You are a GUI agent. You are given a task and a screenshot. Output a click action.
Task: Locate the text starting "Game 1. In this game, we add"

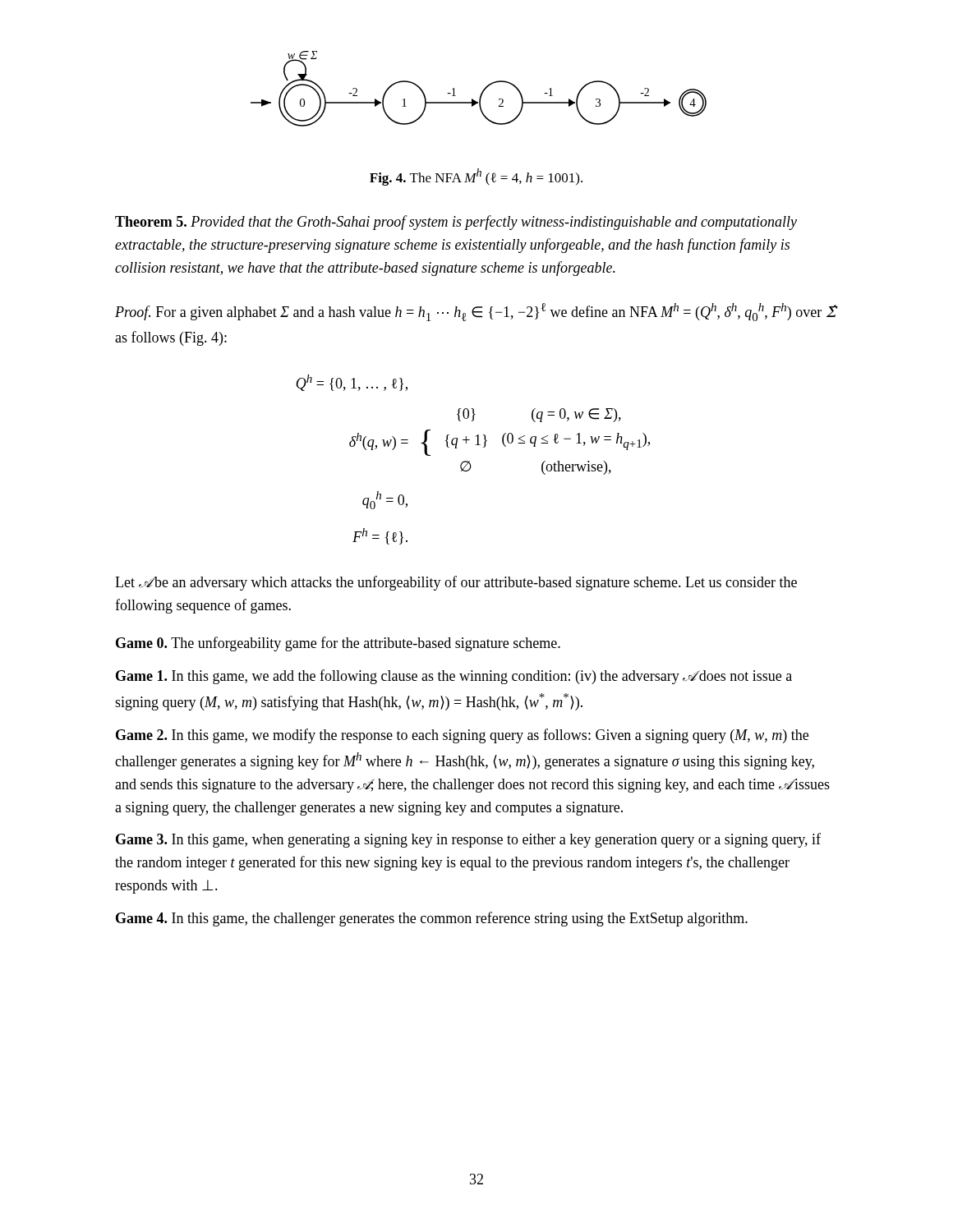point(454,689)
